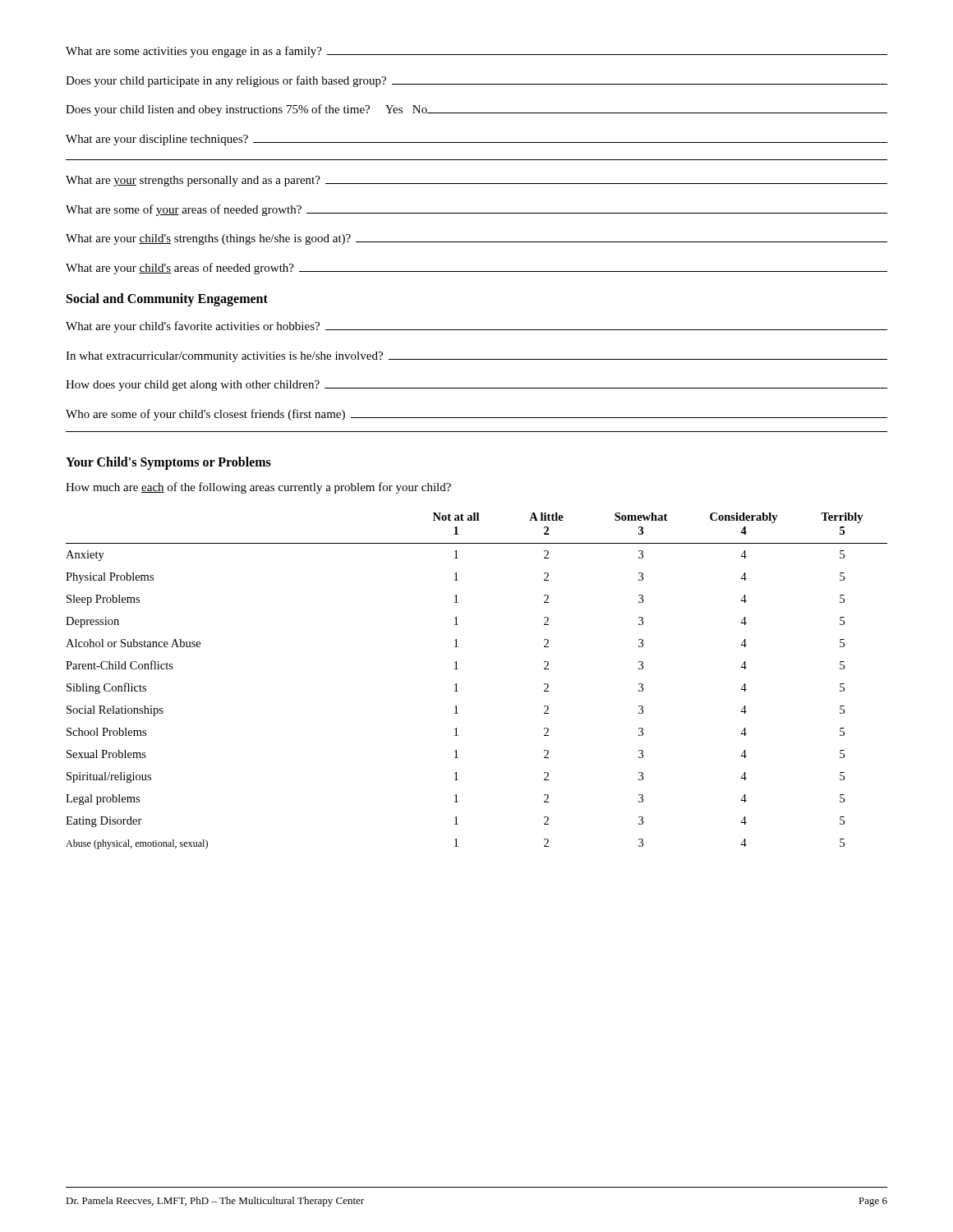This screenshot has width=953, height=1232.
Task: Find the block on this page that starts "Does your child listen and obey instructions 75%"
Action: tap(476, 108)
